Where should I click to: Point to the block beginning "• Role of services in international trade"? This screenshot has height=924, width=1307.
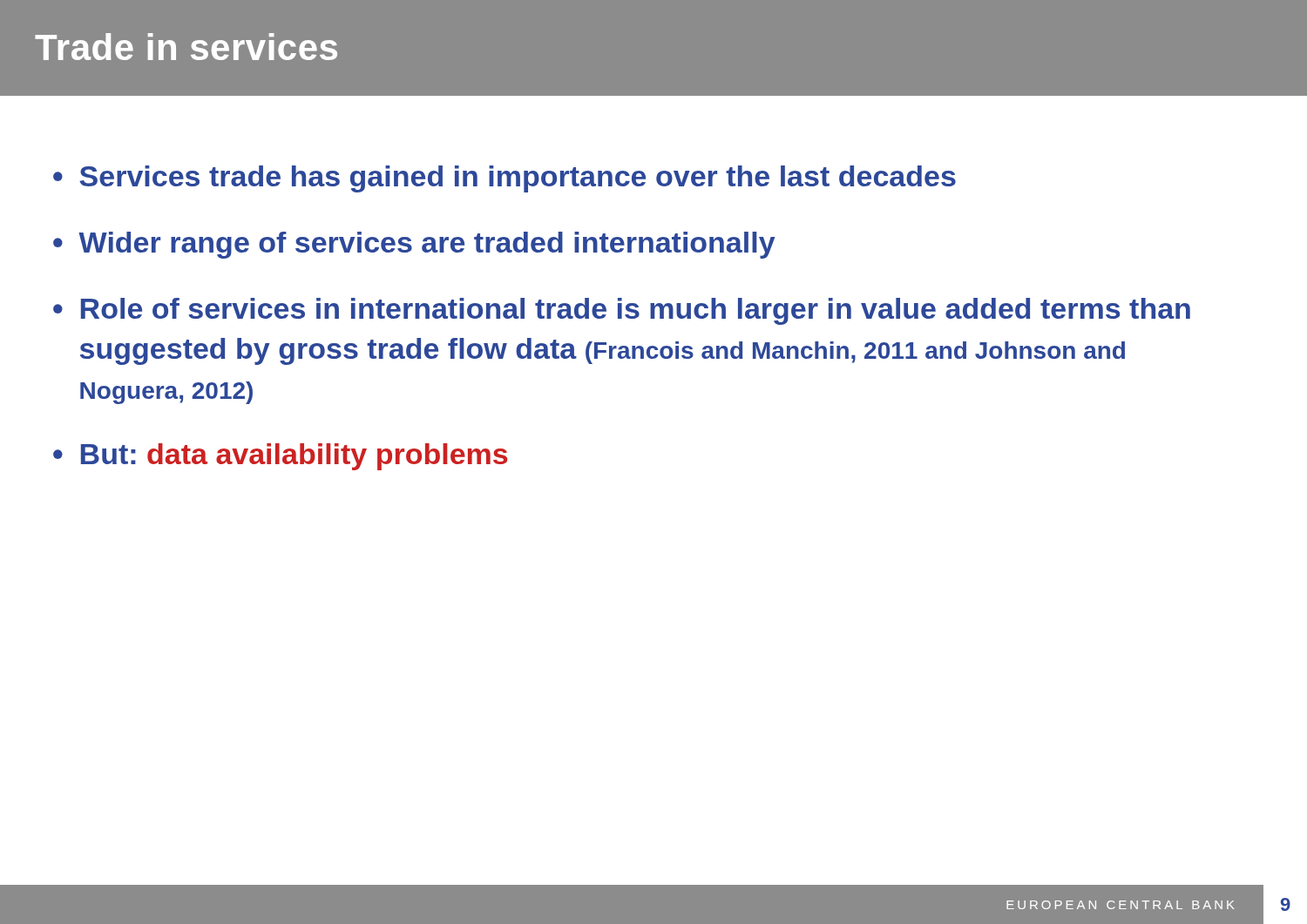pos(645,349)
